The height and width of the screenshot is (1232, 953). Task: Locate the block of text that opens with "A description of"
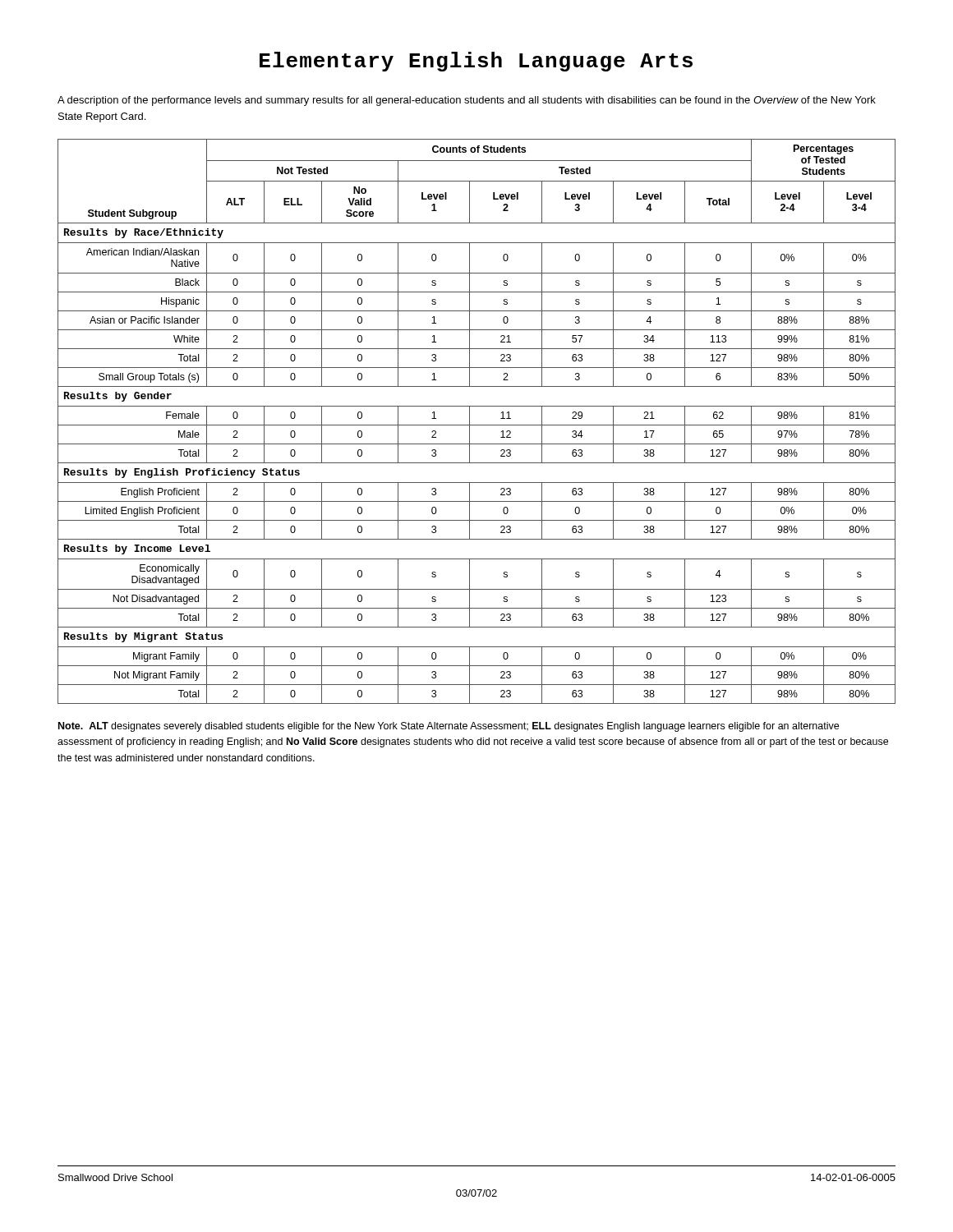(x=467, y=108)
